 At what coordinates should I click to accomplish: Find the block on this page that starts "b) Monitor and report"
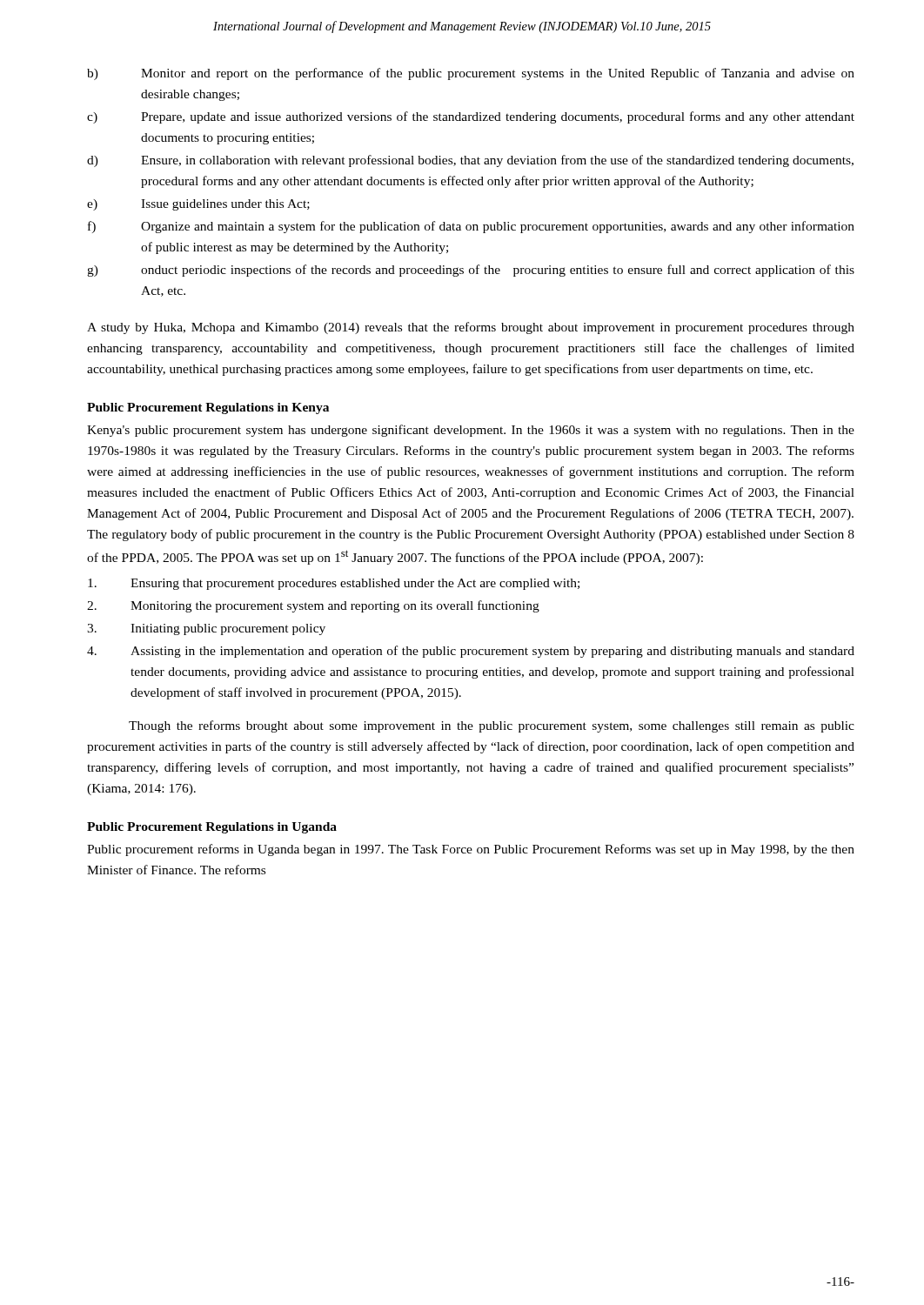point(471,84)
